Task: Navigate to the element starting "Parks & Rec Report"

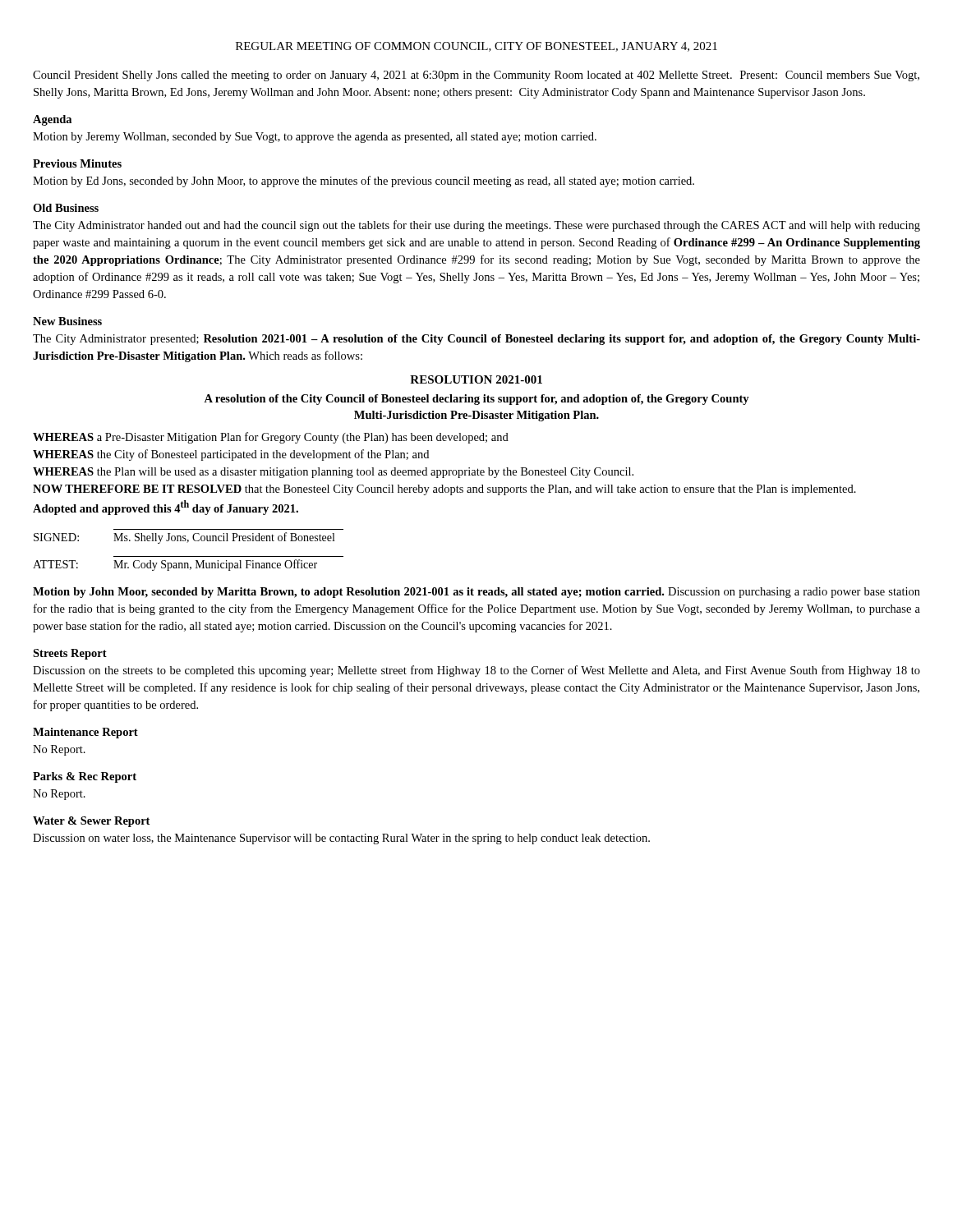Action: point(85,776)
